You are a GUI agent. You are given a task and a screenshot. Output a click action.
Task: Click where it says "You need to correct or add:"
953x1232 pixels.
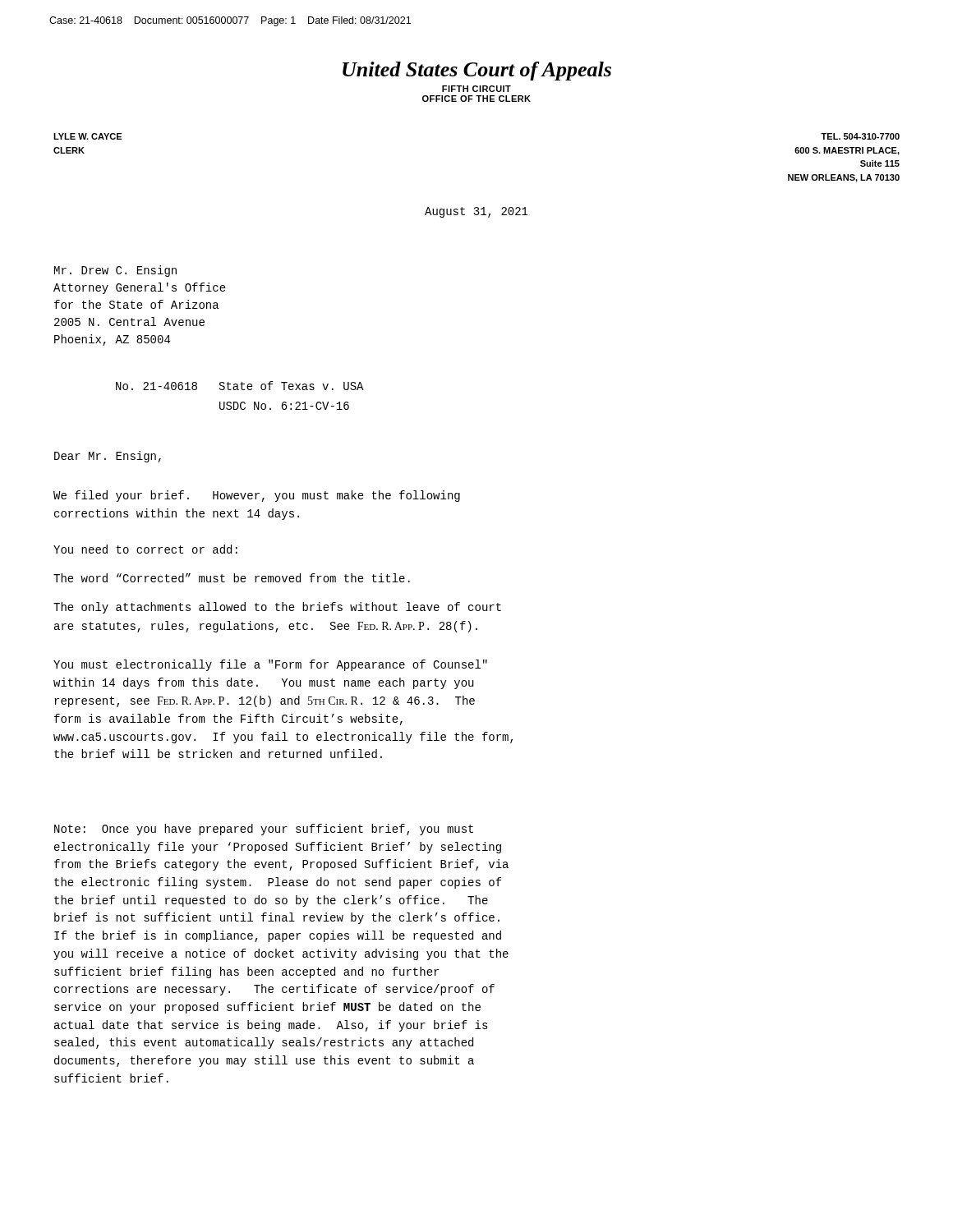click(147, 550)
